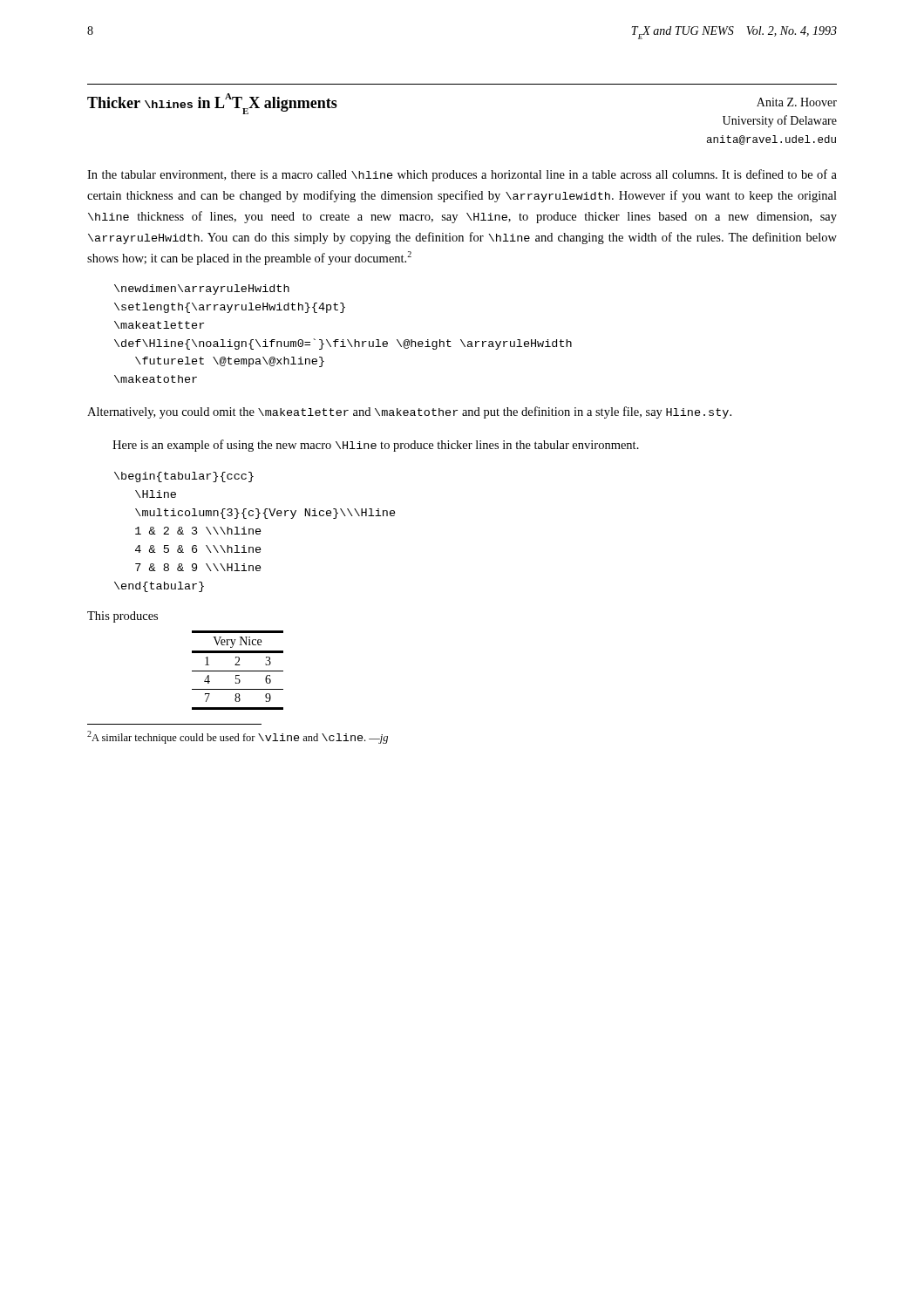The image size is (924, 1308).
Task: Click on the table containing "Very Nice"
Action: coord(514,670)
